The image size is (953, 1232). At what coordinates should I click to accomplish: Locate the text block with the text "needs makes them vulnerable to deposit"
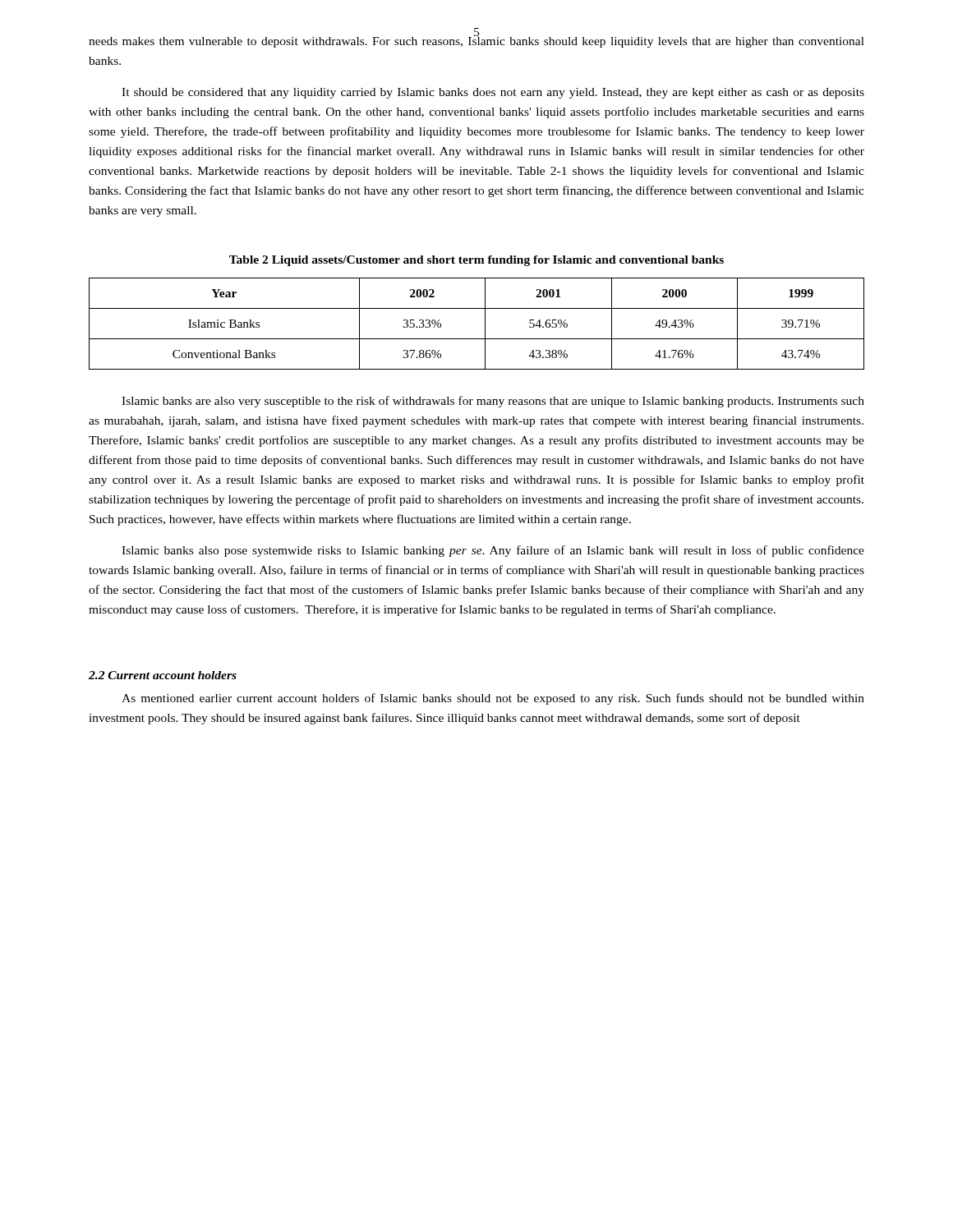pos(476,51)
